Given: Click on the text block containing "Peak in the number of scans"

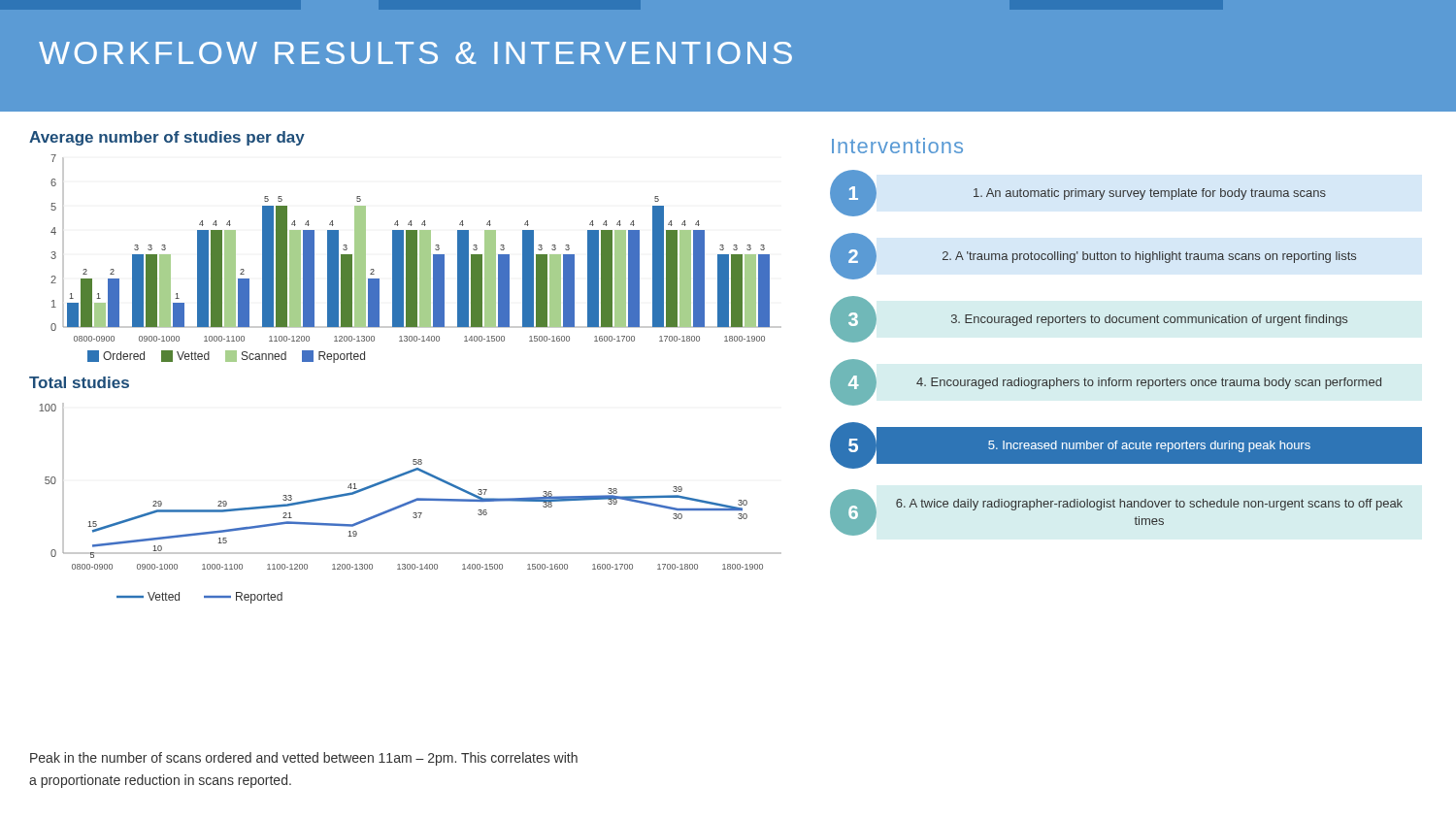Looking at the screenshot, I should coord(304,769).
